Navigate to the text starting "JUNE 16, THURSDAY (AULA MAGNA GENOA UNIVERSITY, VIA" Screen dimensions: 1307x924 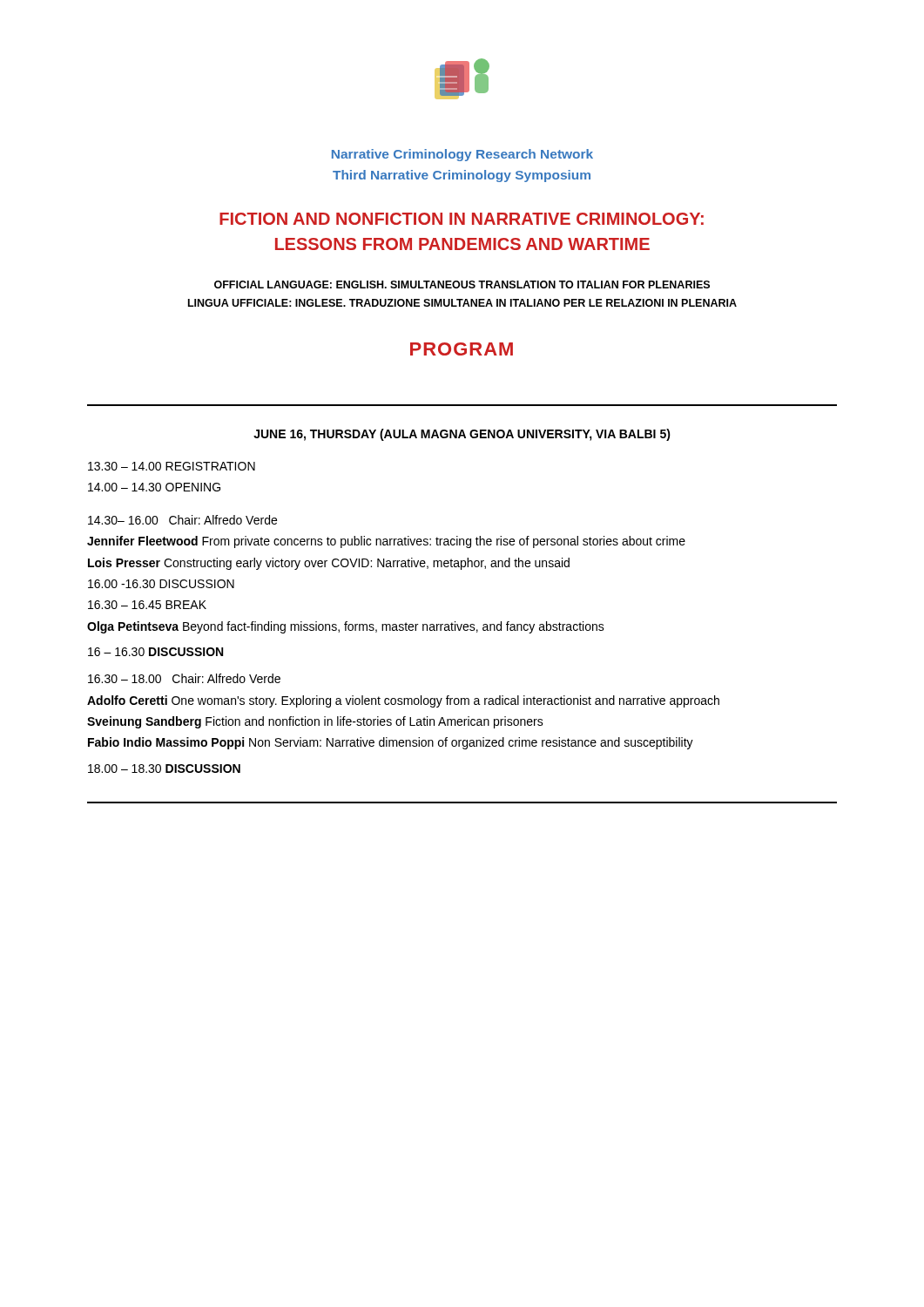tap(462, 434)
